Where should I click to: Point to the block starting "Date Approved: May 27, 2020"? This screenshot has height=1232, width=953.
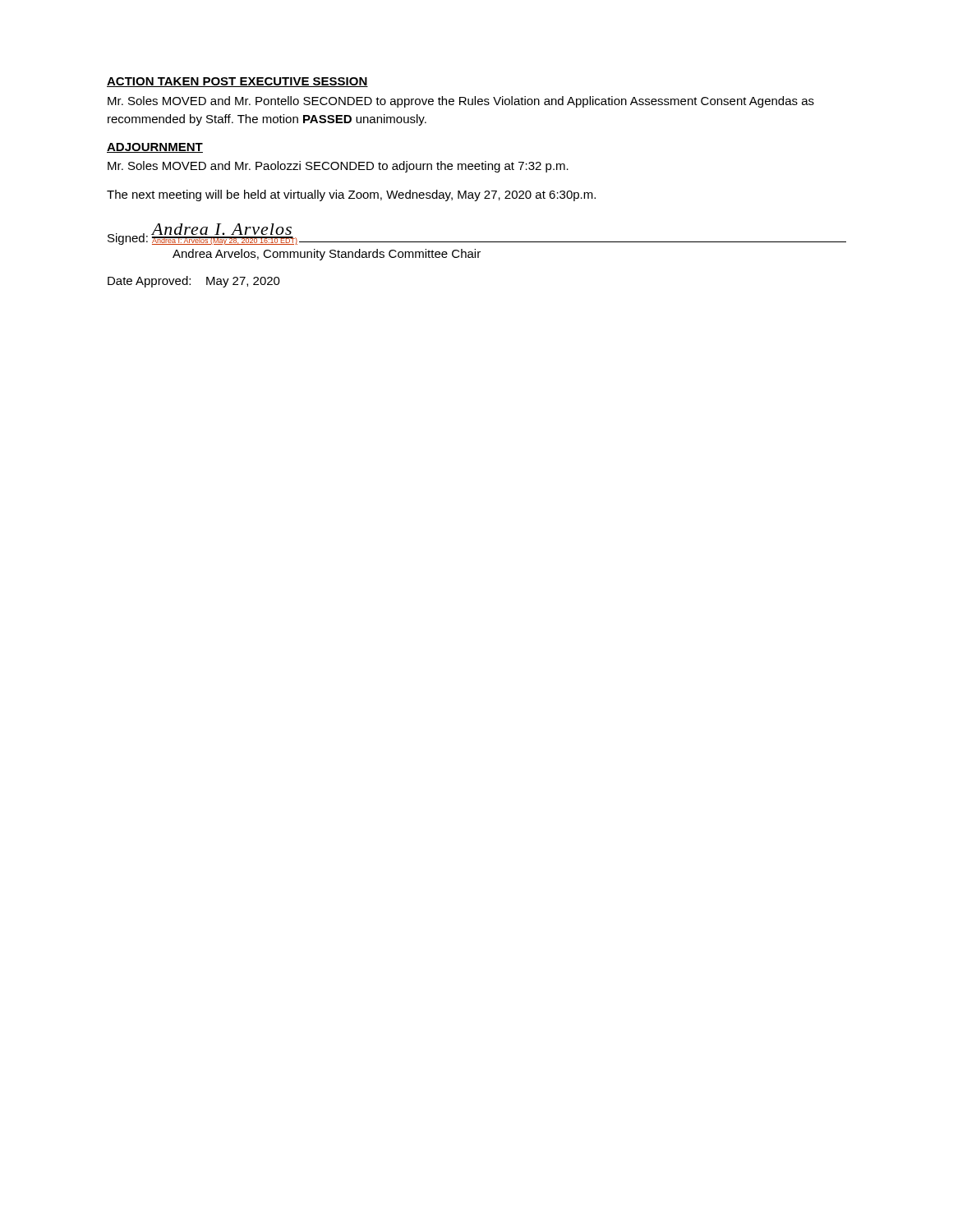(193, 280)
